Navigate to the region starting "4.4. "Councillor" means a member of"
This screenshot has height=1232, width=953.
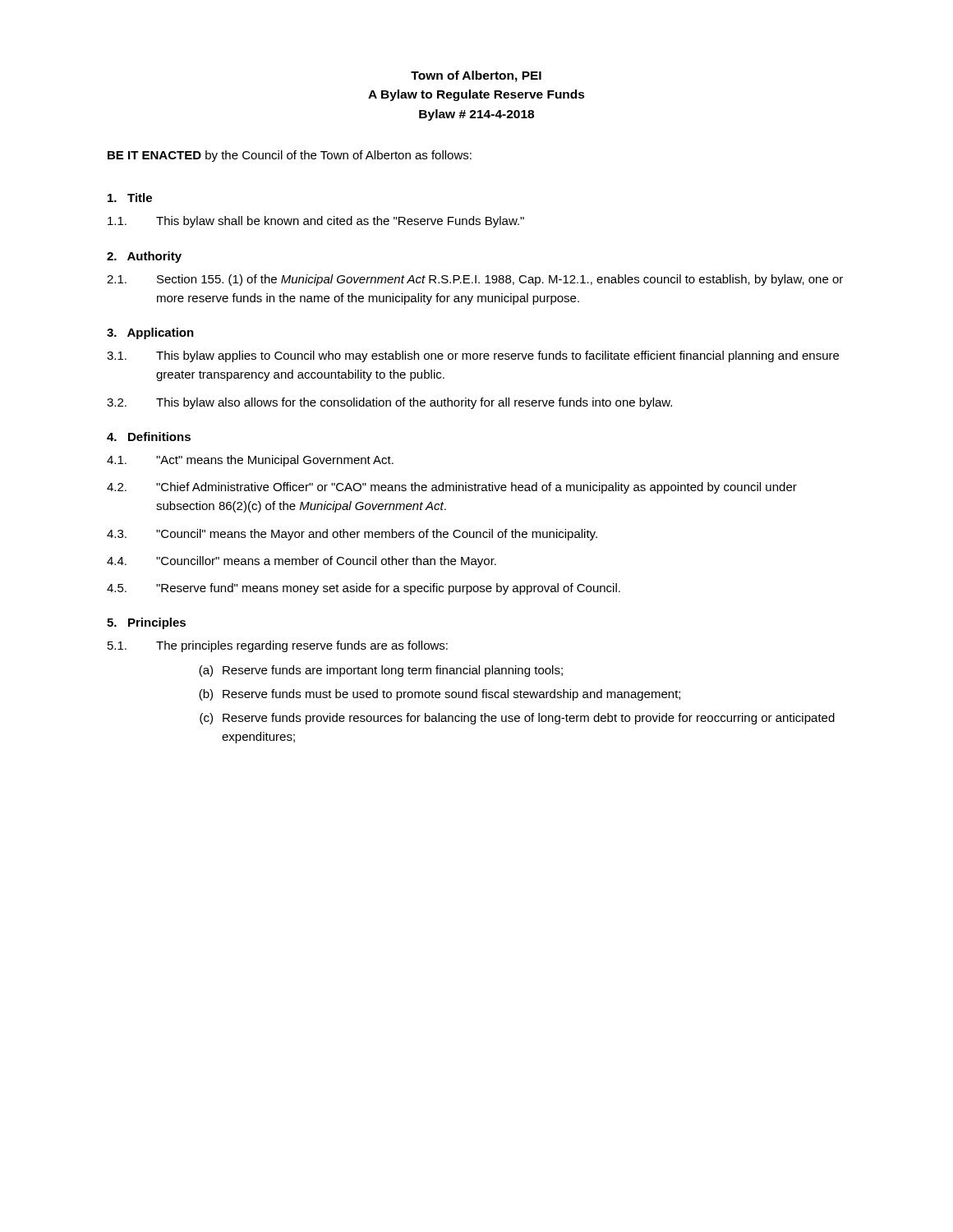476,560
